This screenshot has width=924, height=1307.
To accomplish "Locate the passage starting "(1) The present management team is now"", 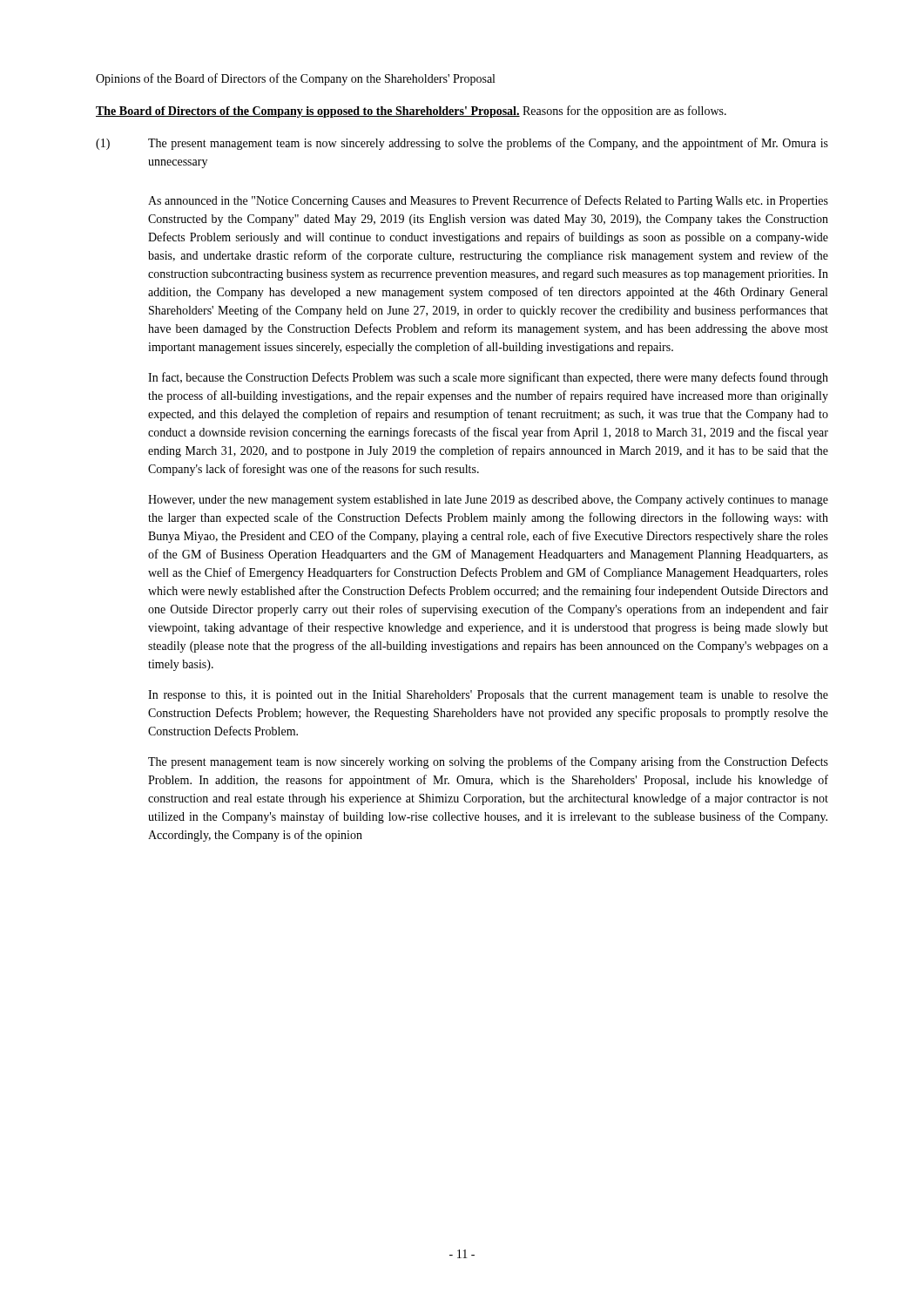I will [462, 158].
